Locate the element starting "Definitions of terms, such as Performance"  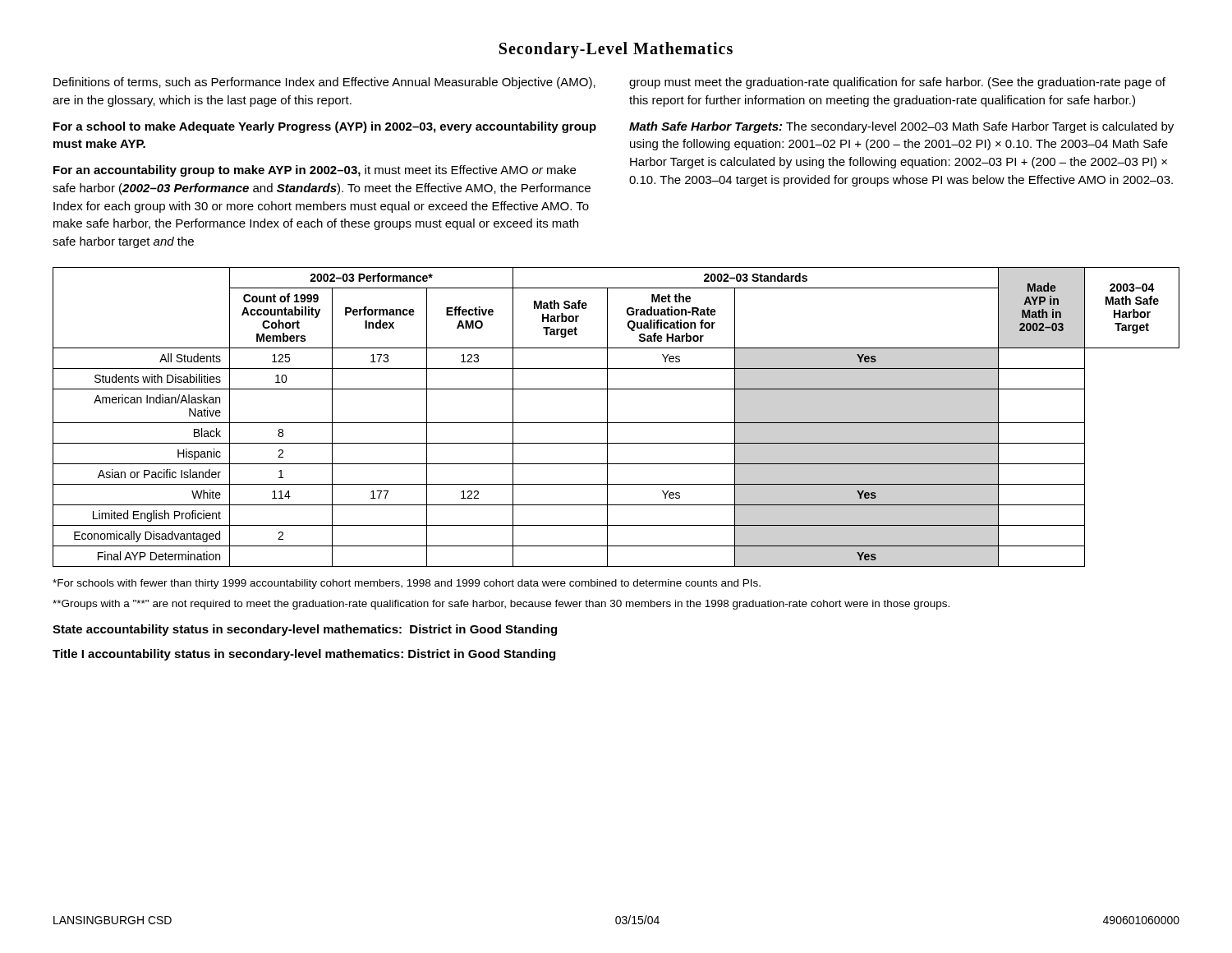point(324,91)
